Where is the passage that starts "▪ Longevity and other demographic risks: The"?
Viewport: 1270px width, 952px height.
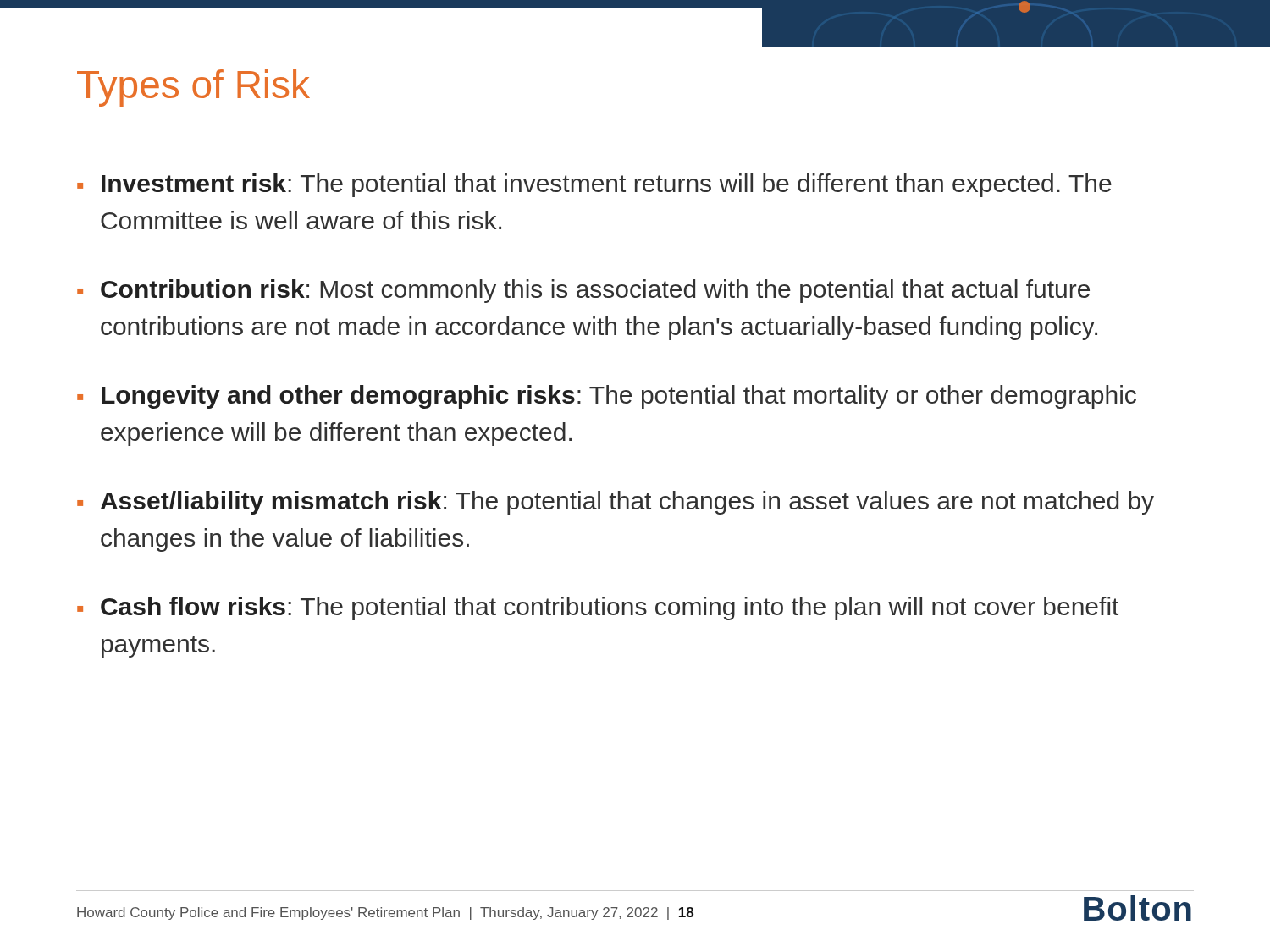pyautogui.click(x=631, y=413)
